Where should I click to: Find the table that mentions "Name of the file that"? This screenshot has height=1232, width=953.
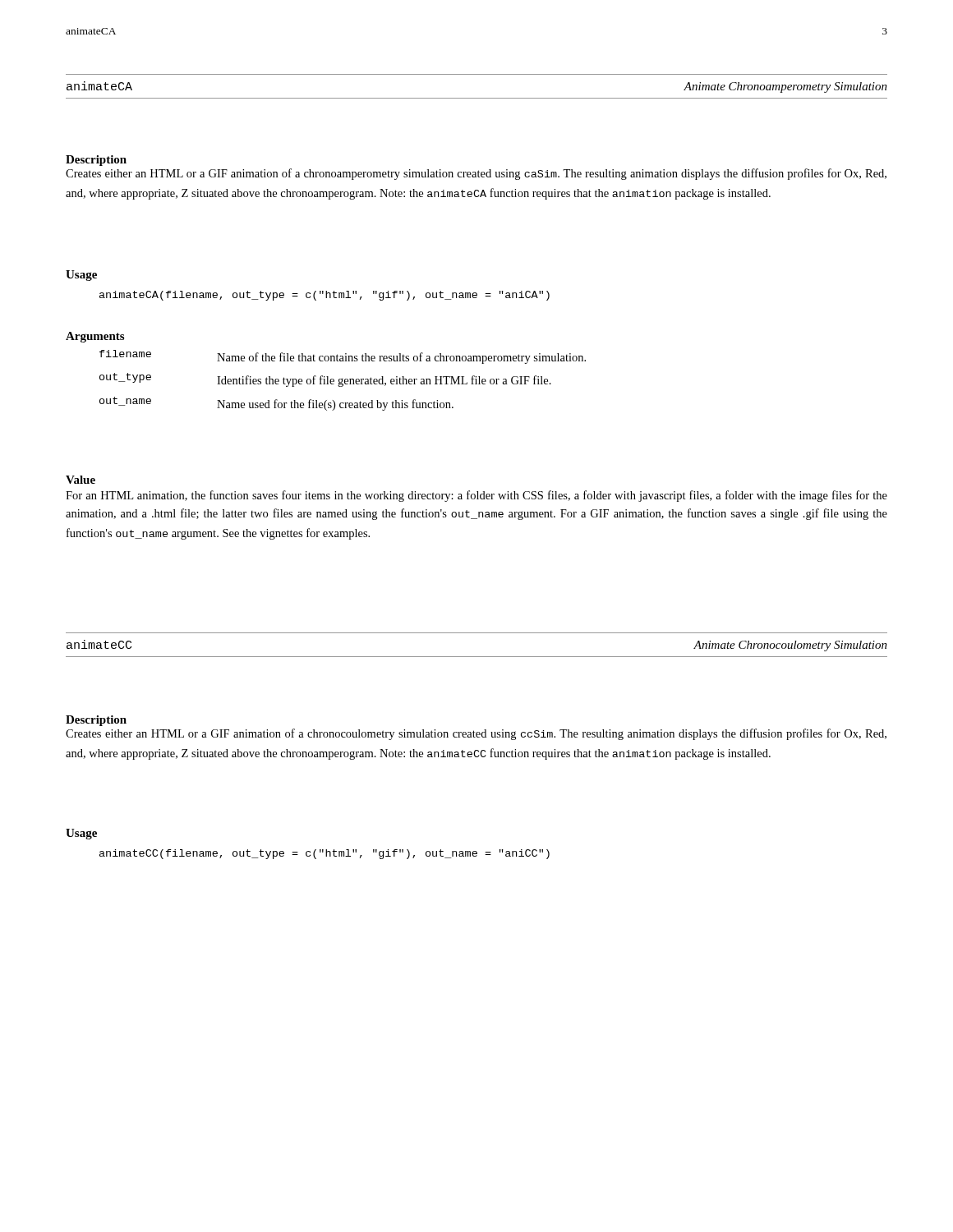pyautogui.click(x=476, y=381)
